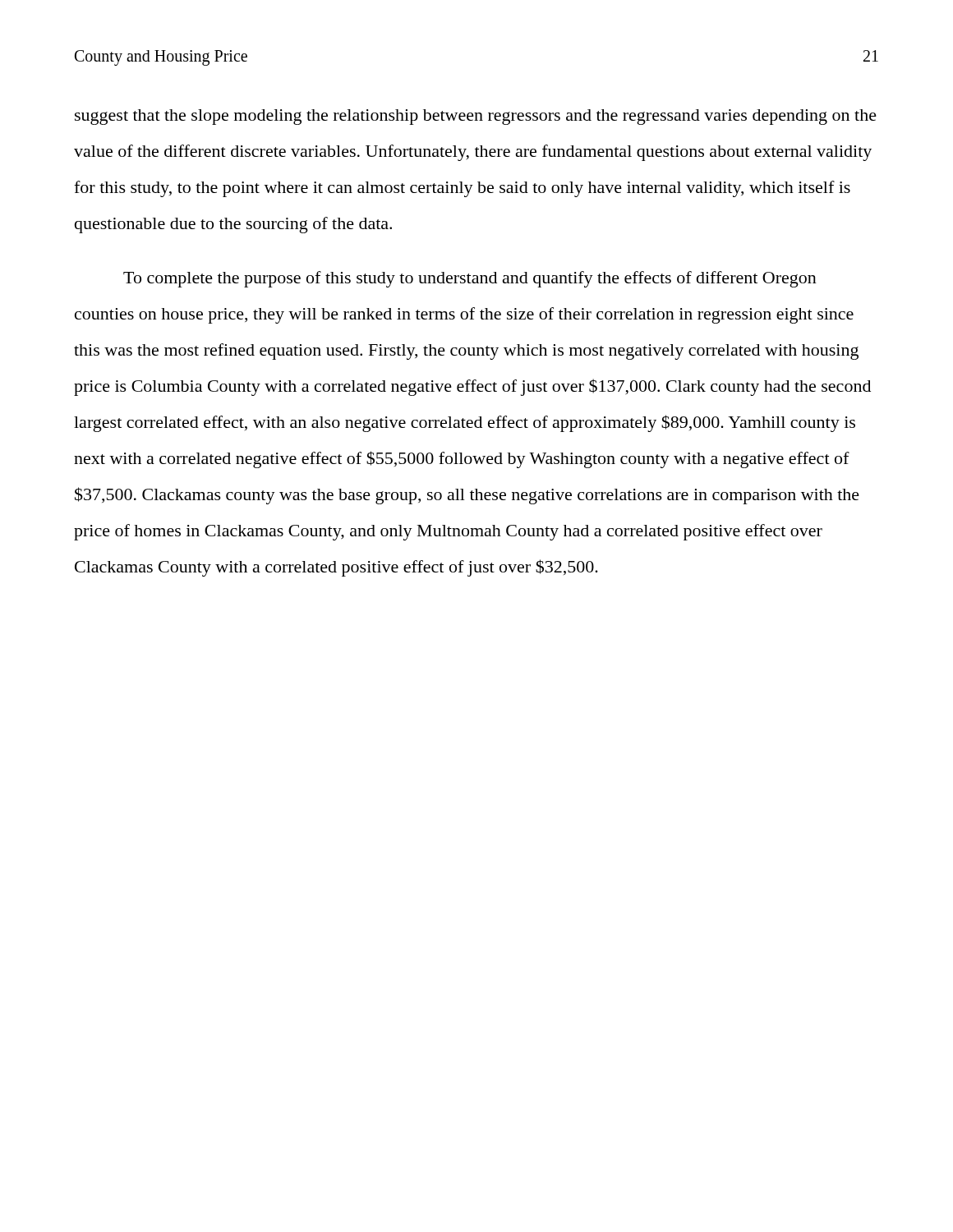Screen dimensions: 1232x953
Task: Find the text block containing "suggest that the slope"
Action: (x=476, y=117)
